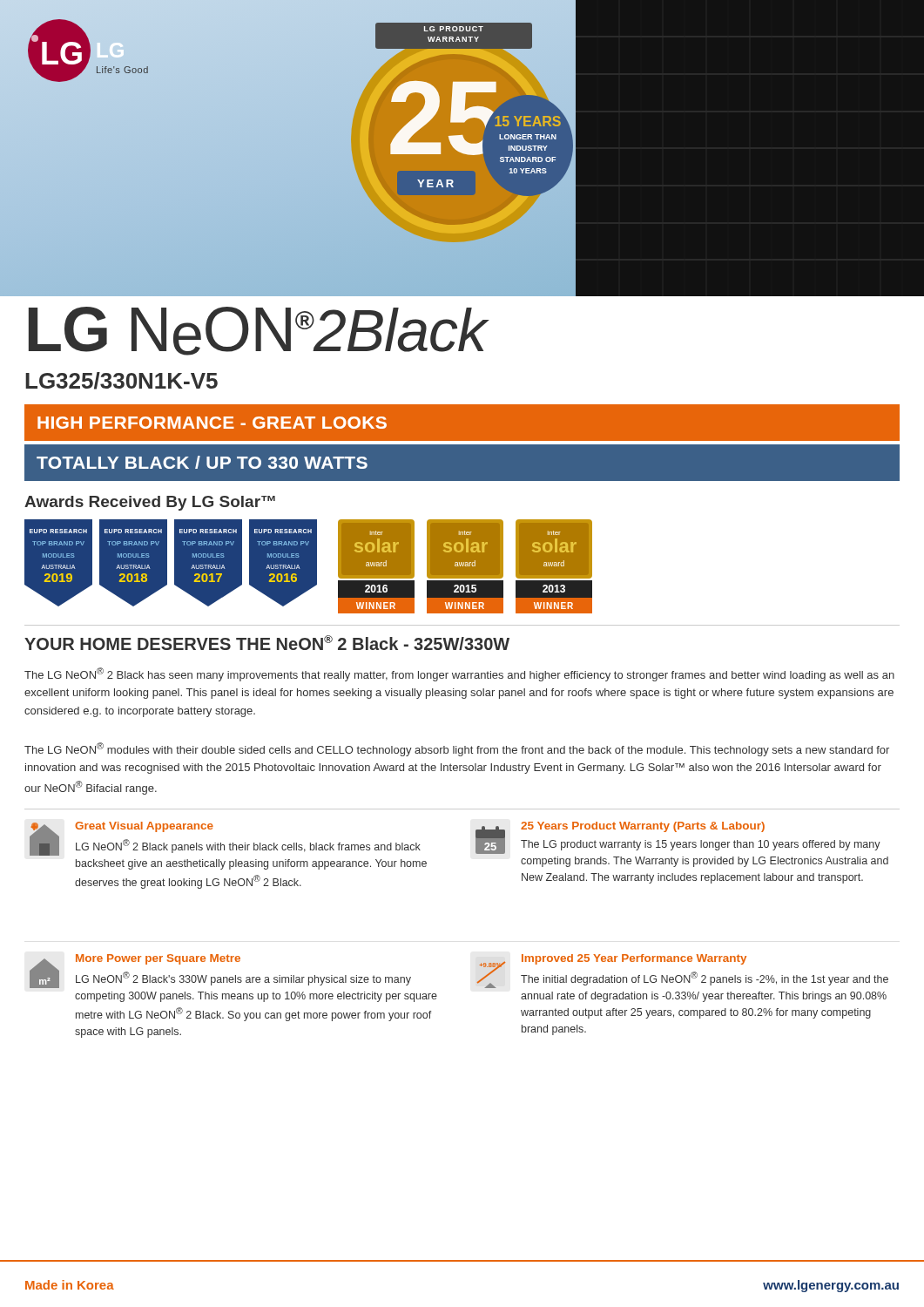924x1307 pixels.
Task: Locate the title
Action: click(x=296, y=329)
